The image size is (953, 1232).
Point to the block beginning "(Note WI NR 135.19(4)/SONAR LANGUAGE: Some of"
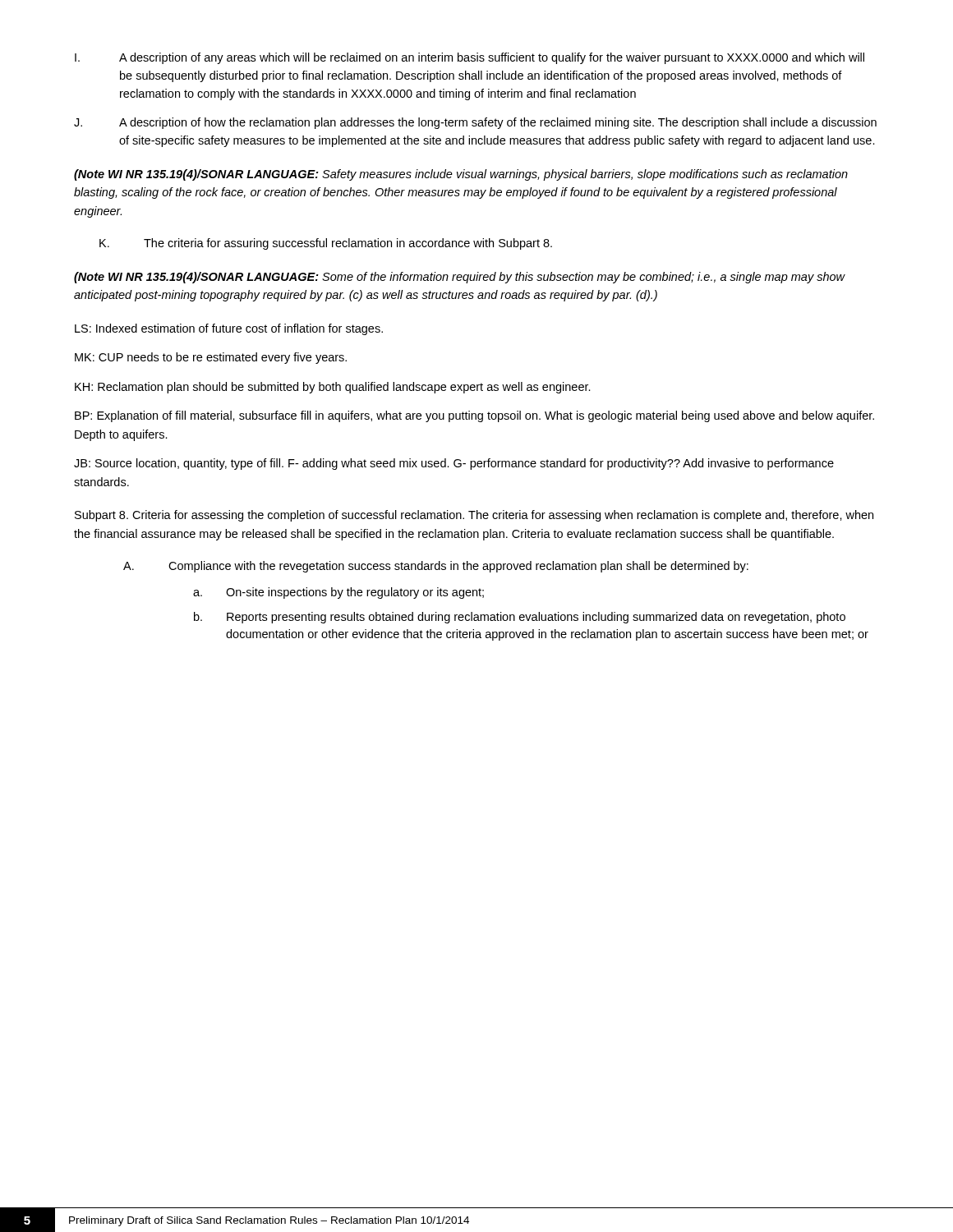[459, 286]
